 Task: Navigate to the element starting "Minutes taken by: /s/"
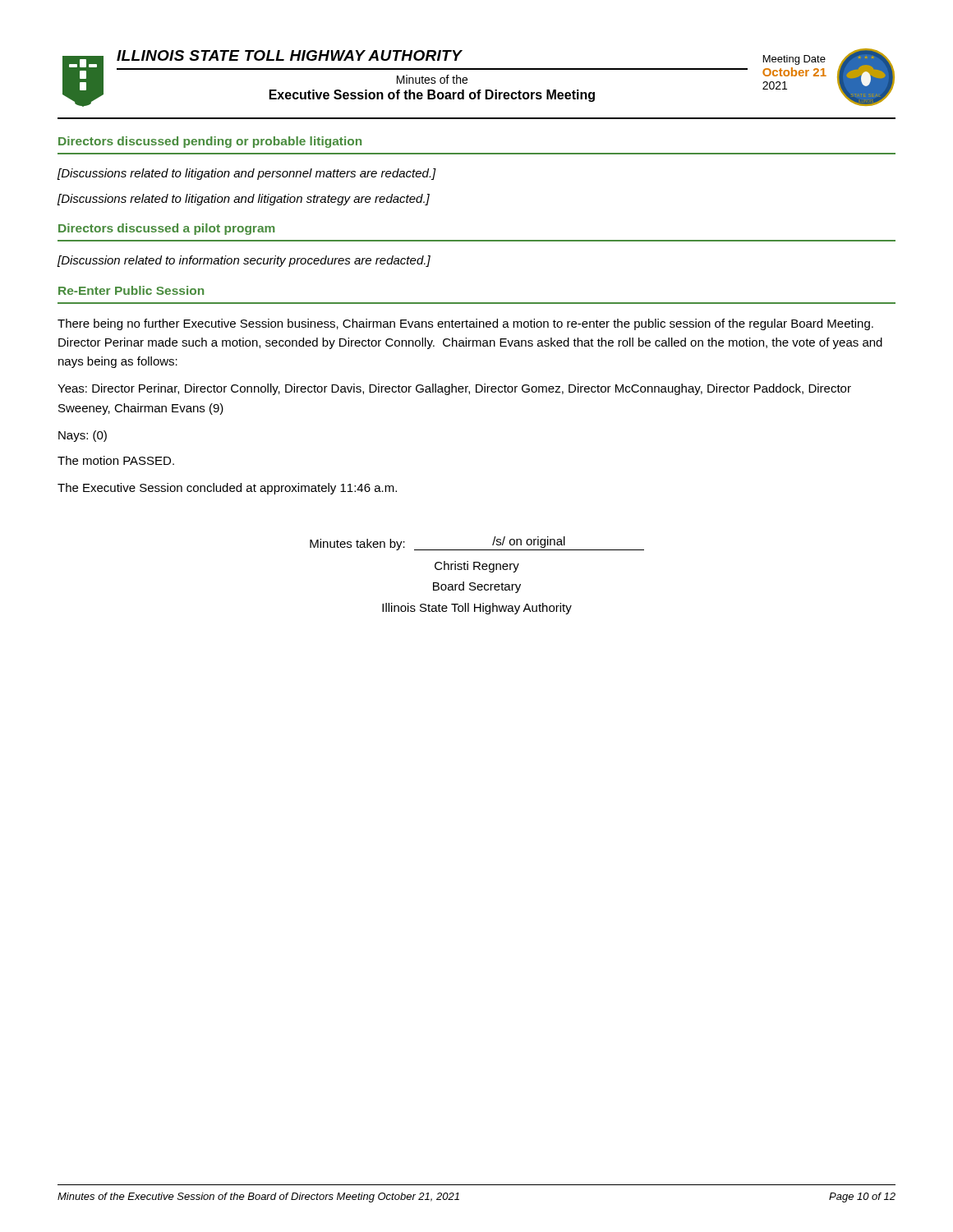[x=476, y=576]
